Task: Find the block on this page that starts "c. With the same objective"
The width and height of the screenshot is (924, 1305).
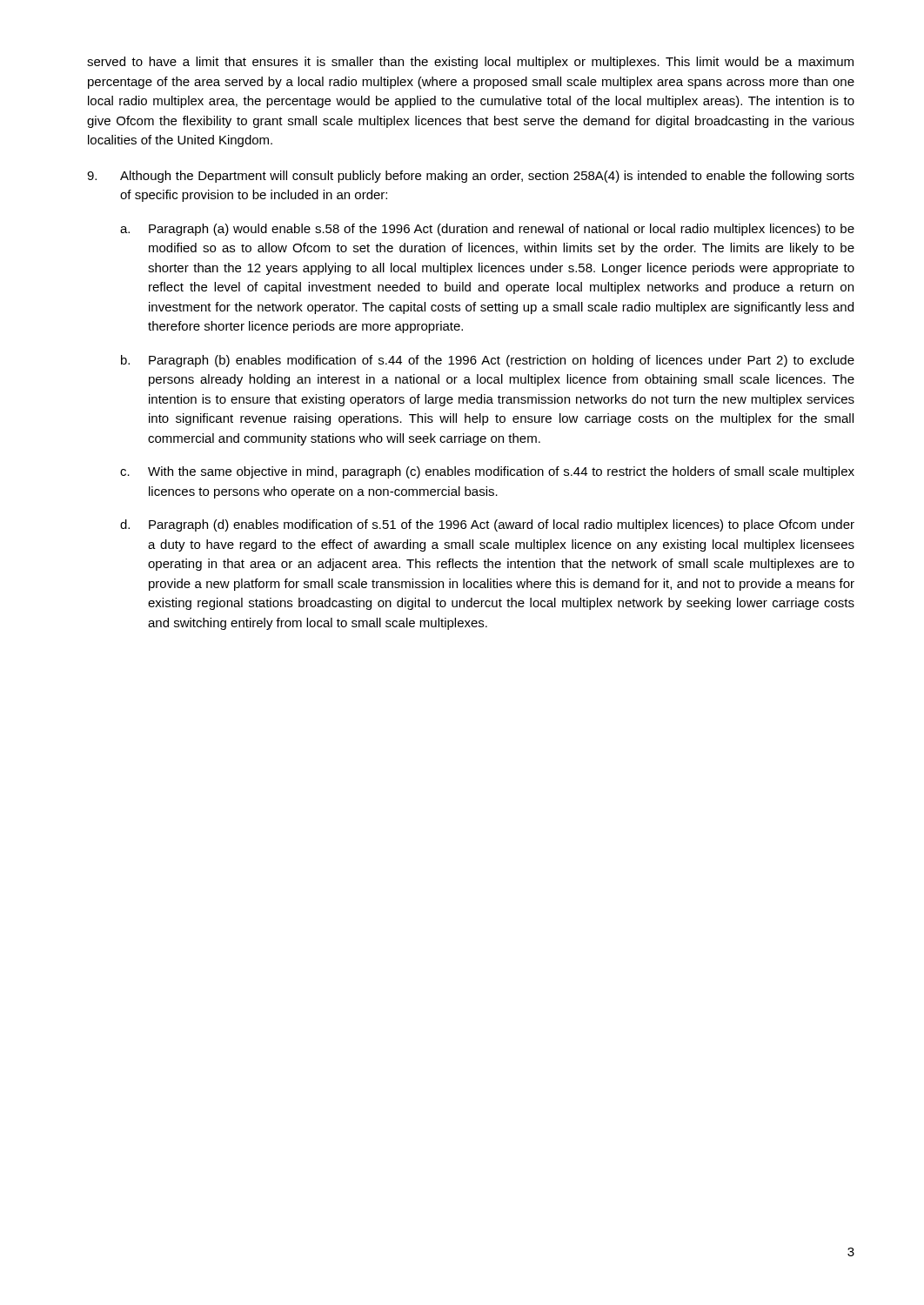Action: click(x=487, y=482)
